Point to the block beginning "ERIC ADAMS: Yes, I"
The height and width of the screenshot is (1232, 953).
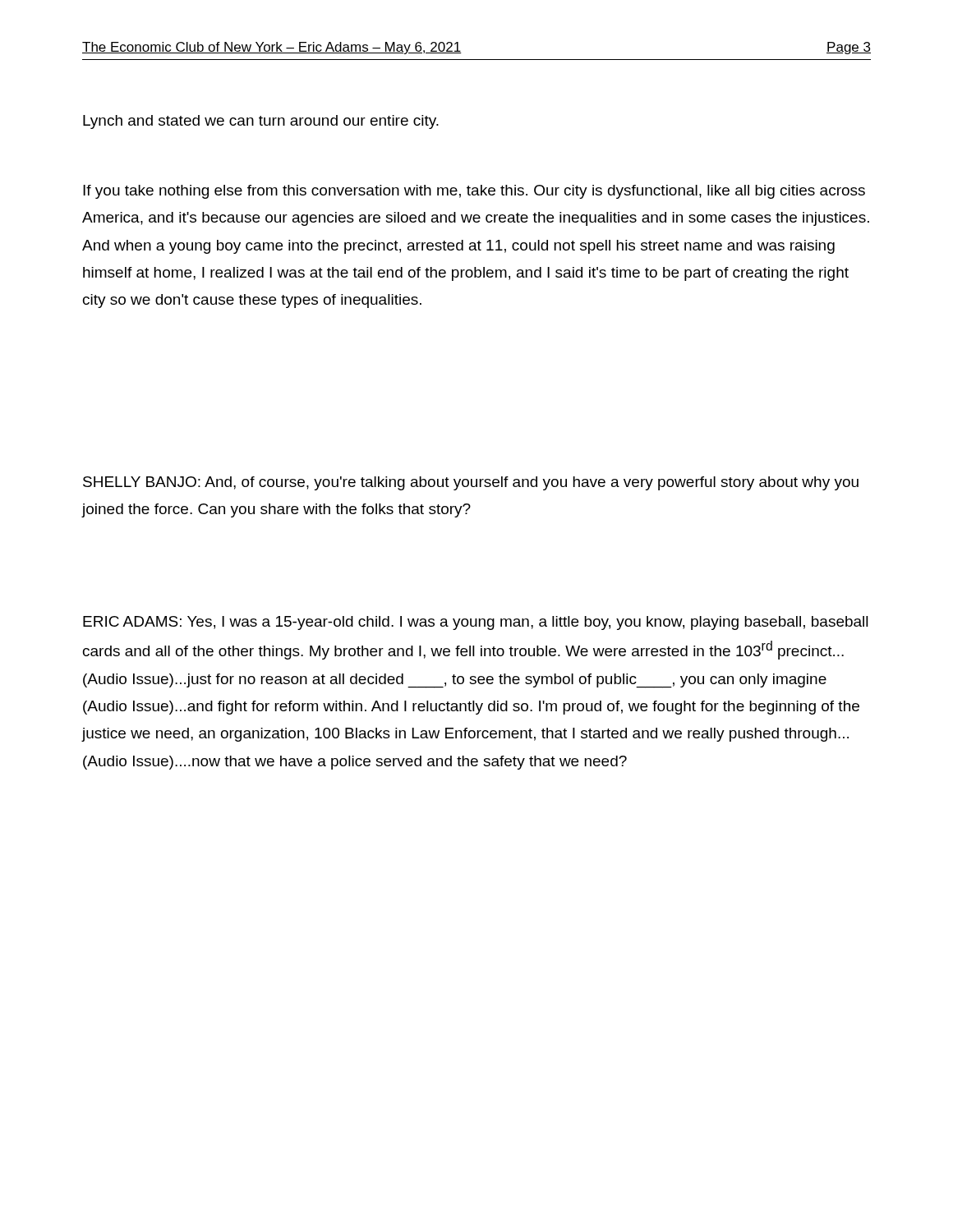pos(475,691)
